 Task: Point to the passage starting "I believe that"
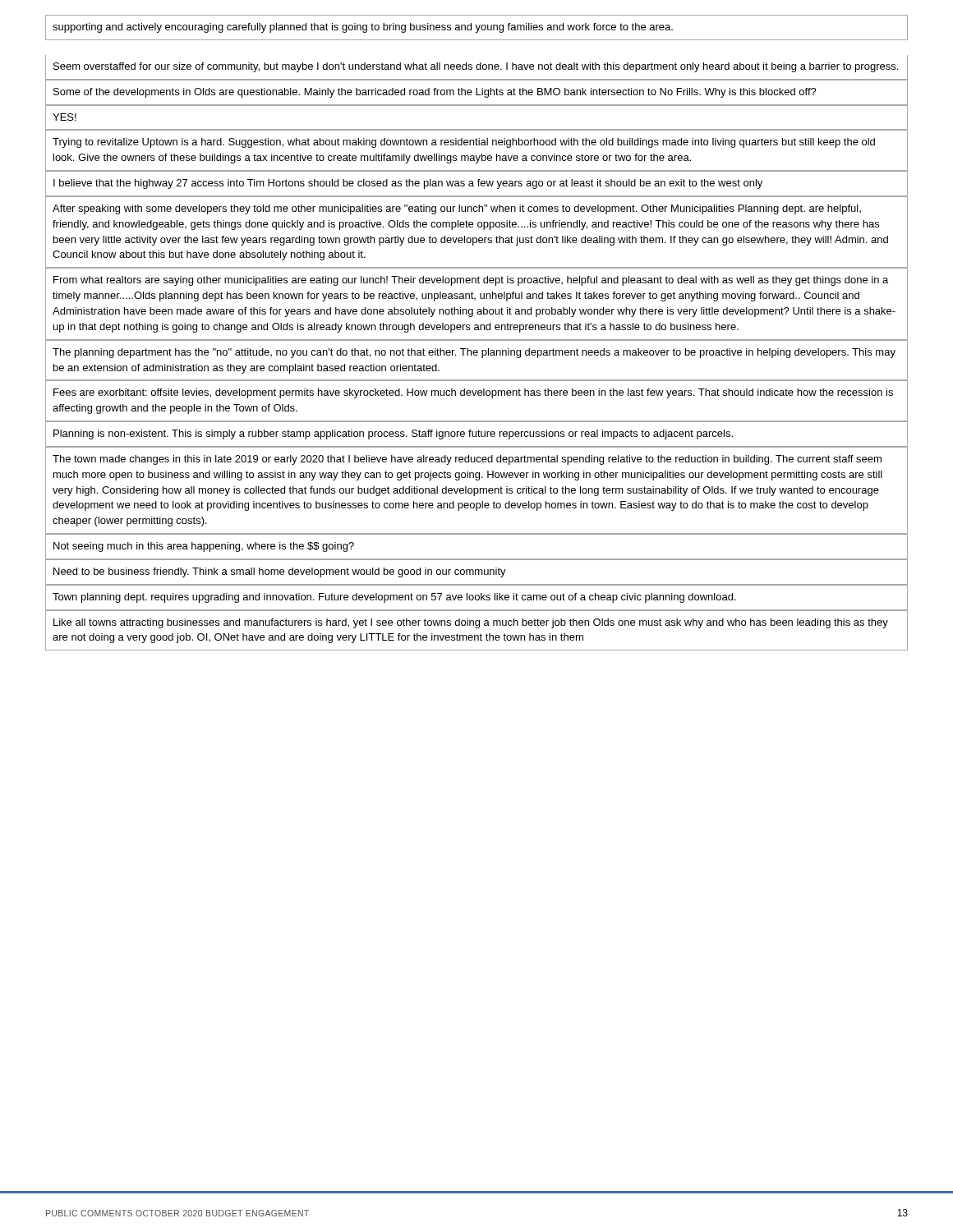pos(408,183)
